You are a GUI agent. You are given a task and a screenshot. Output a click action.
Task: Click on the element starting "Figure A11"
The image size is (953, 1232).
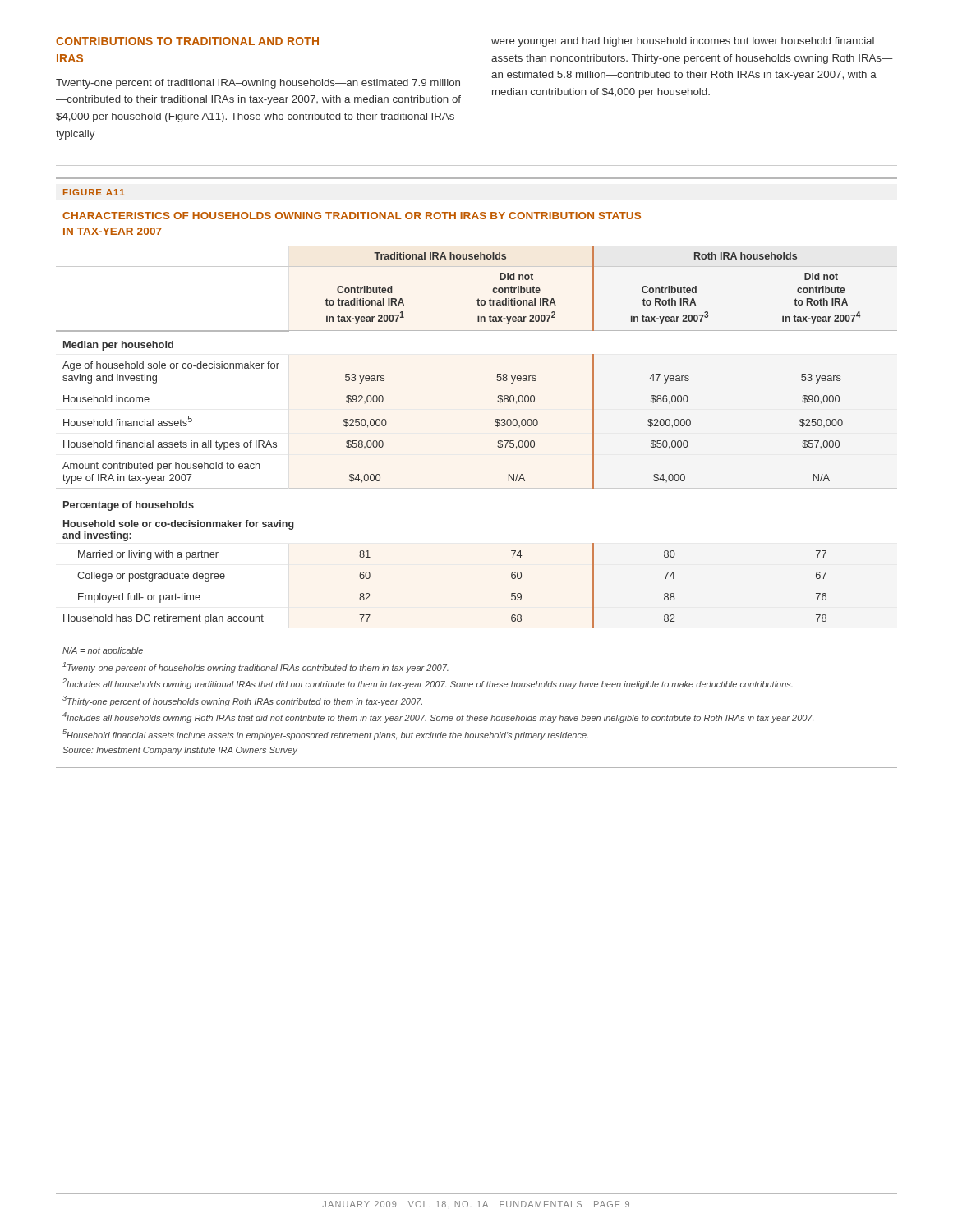click(94, 192)
